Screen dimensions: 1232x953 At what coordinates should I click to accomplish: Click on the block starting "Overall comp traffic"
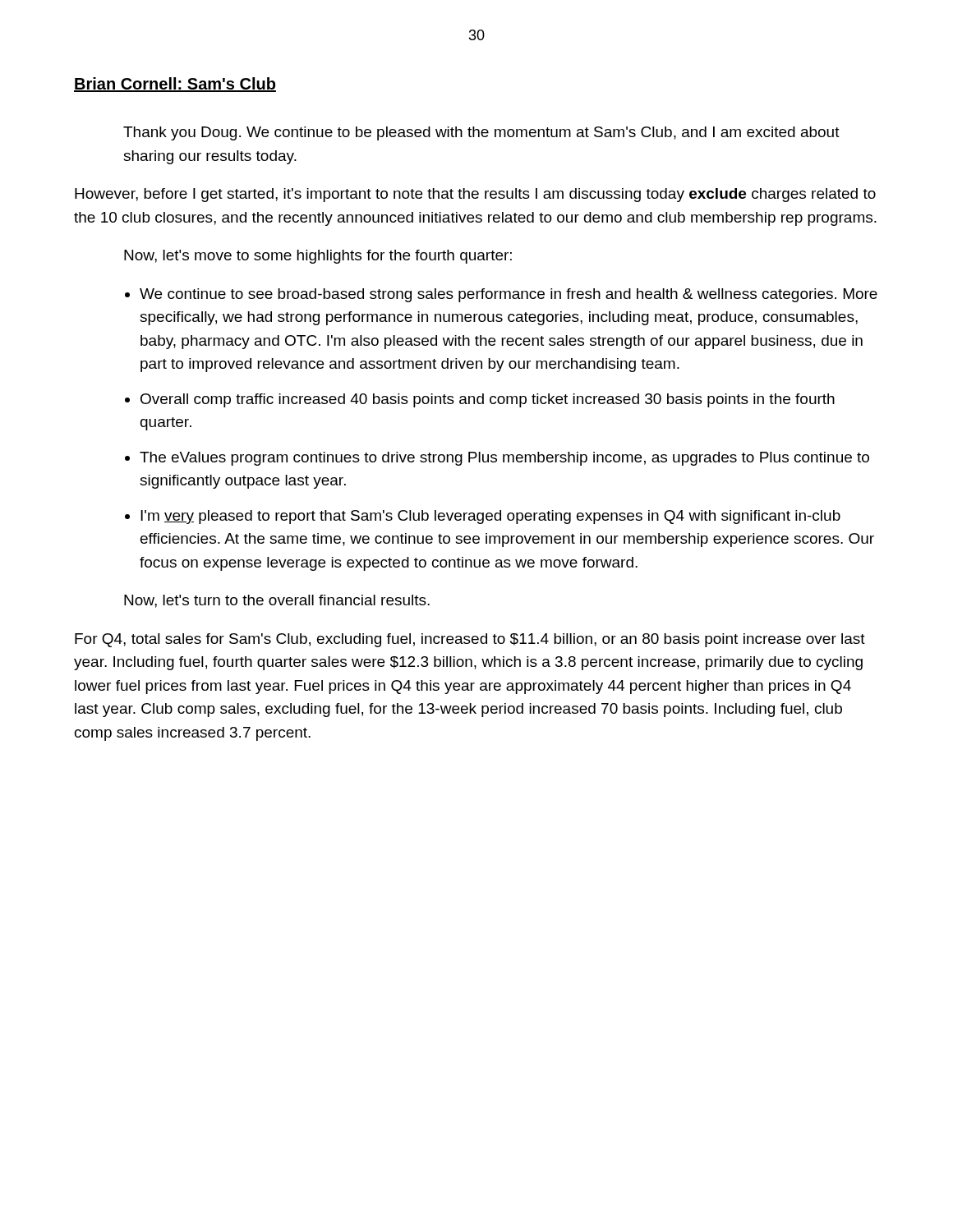point(487,410)
